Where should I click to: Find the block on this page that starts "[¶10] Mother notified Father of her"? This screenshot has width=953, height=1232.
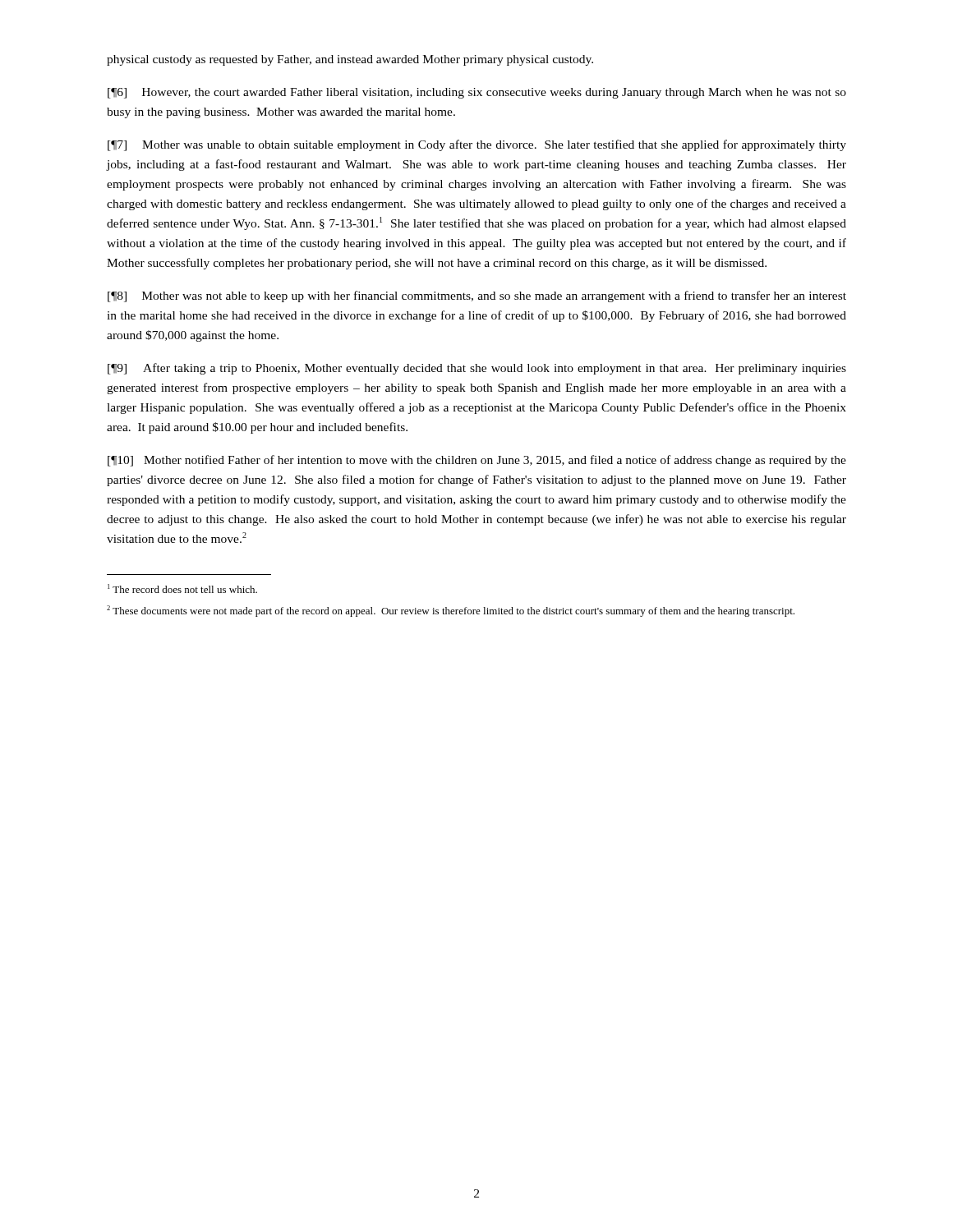476,500
